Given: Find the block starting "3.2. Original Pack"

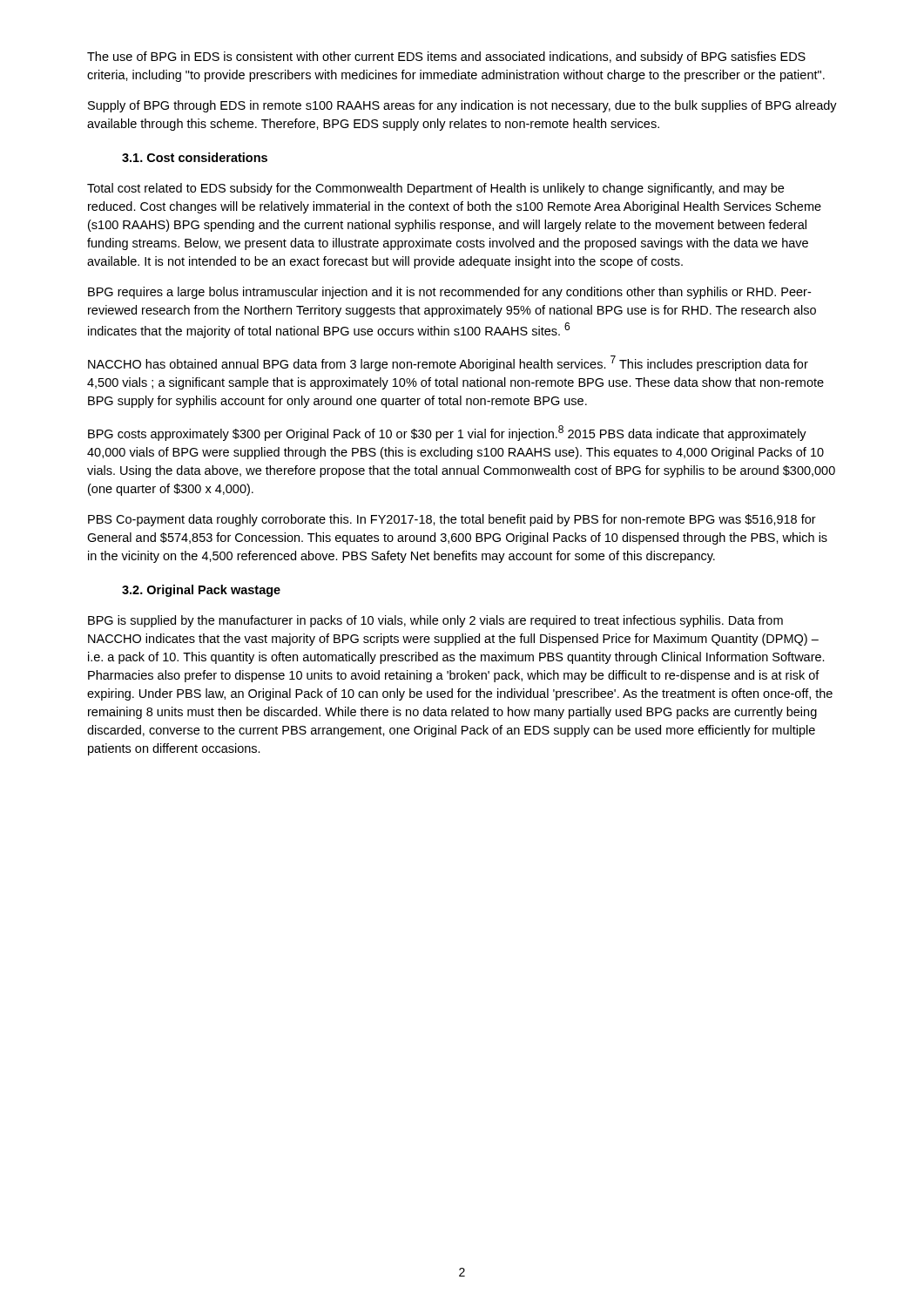Looking at the screenshot, I should (201, 591).
